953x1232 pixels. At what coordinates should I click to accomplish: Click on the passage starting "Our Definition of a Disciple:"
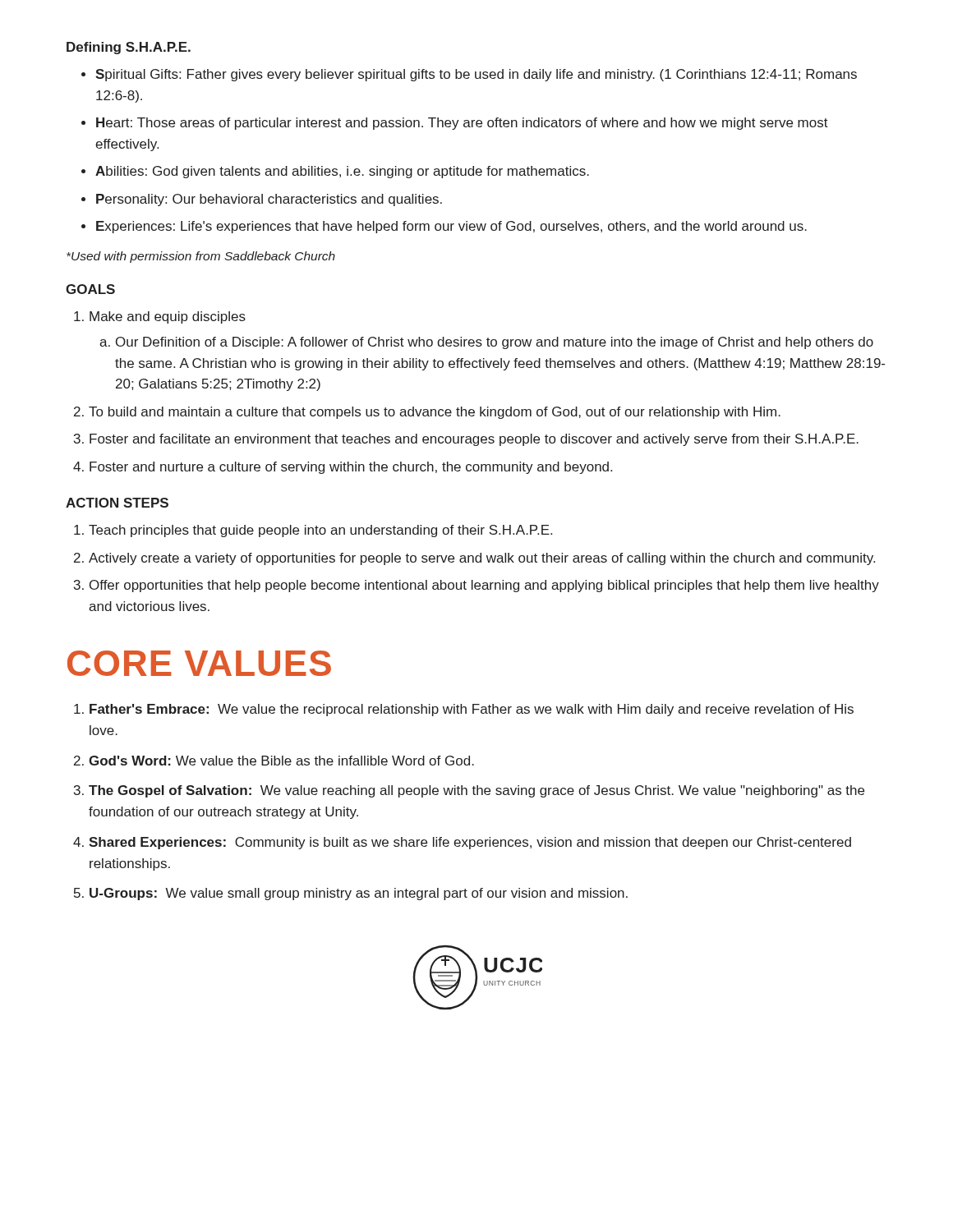[x=500, y=363]
